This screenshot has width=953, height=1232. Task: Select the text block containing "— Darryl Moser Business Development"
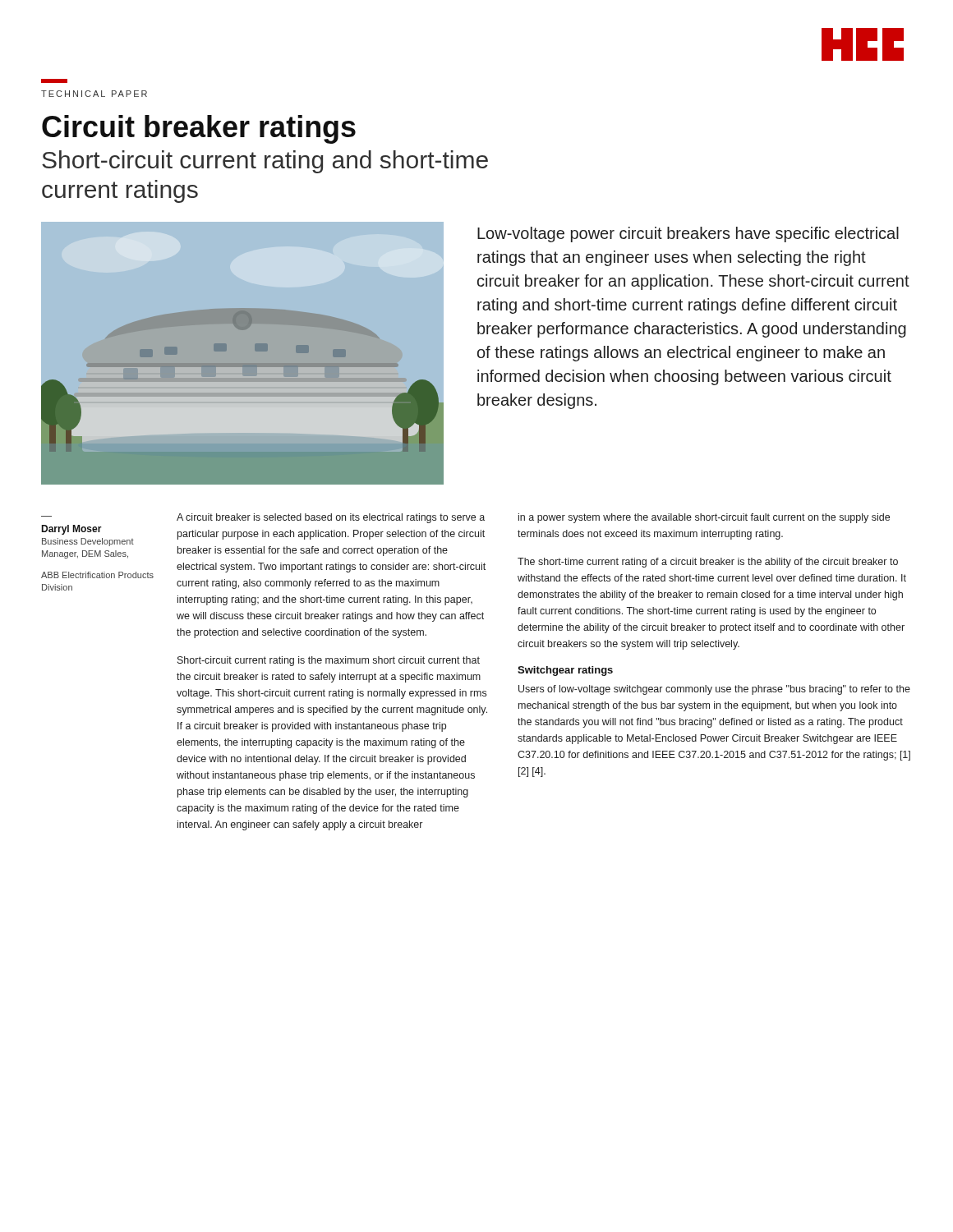click(x=105, y=552)
